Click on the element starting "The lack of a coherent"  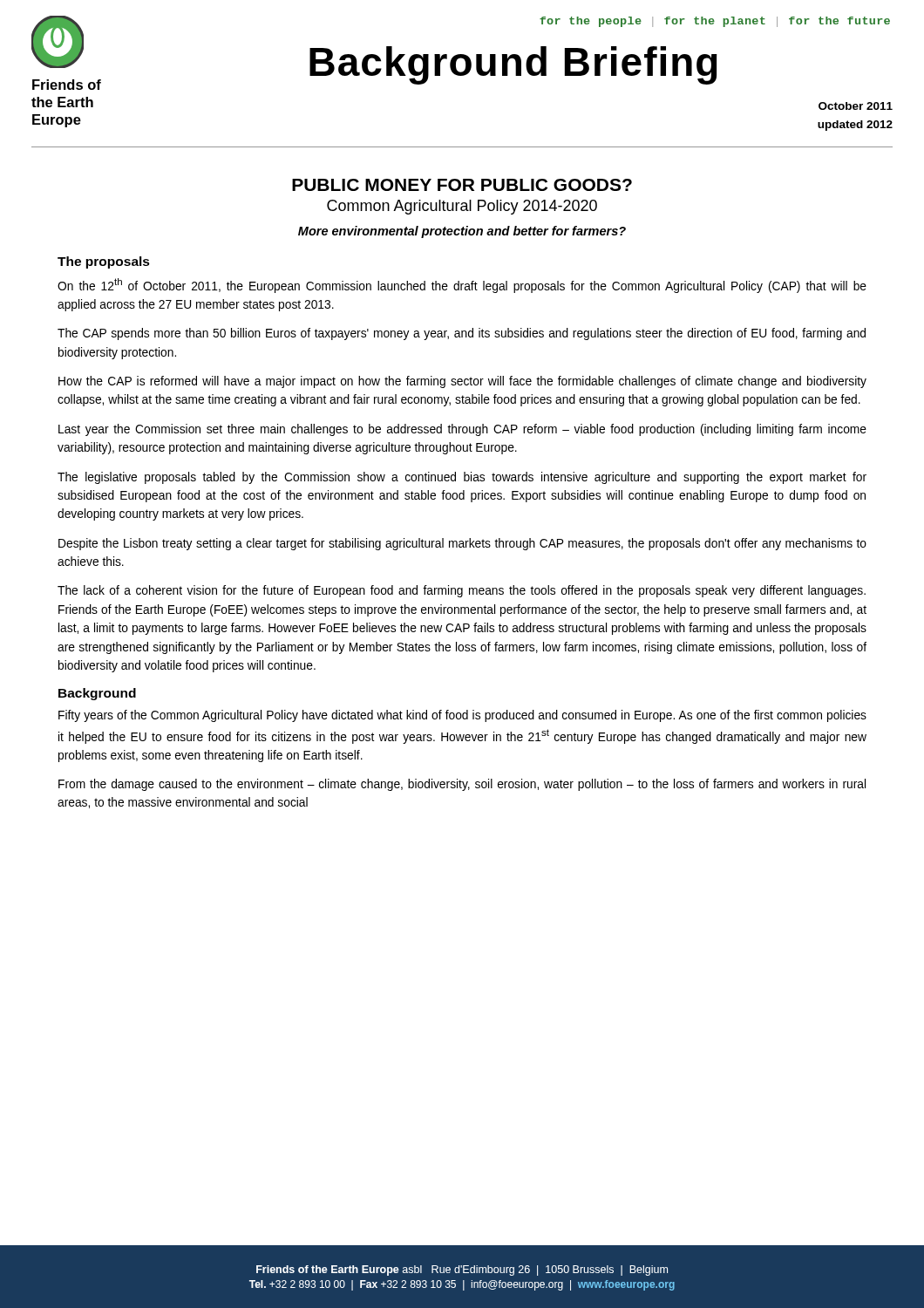[462, 628]
